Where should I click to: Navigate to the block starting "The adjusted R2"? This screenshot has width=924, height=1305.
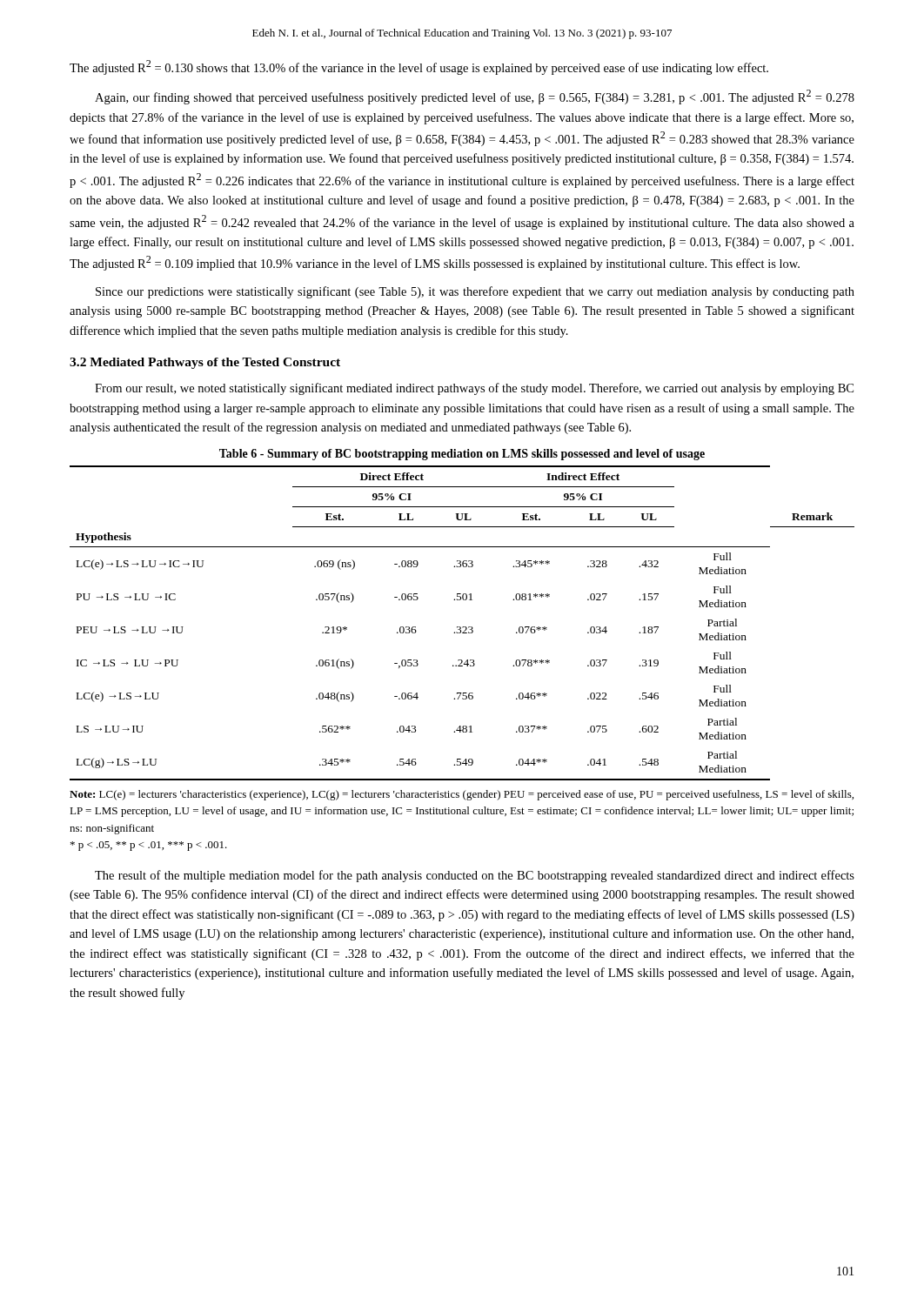pos(462,198)
